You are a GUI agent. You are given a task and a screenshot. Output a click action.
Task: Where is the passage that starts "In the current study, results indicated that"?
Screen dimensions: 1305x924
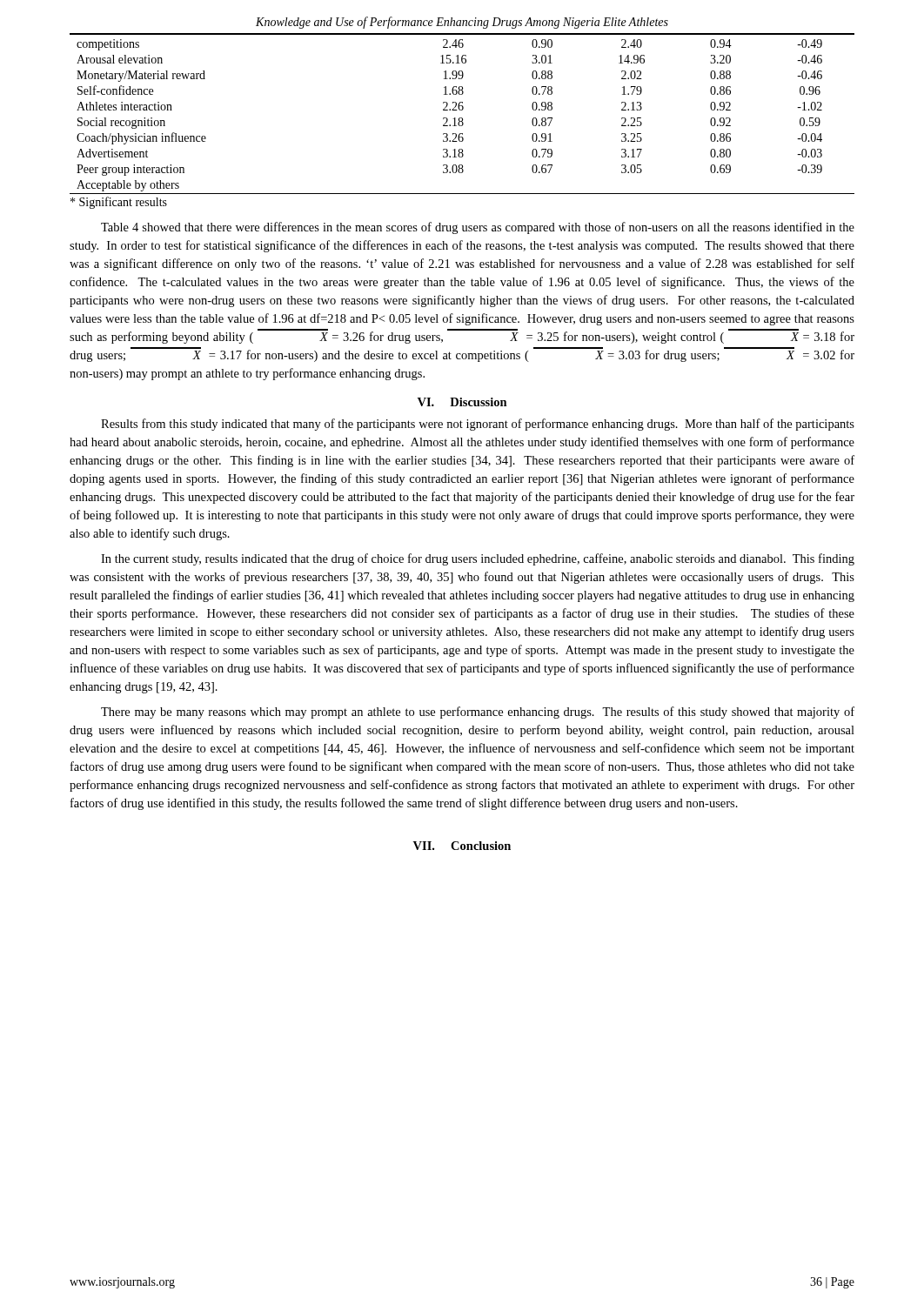click(x=462, y=623)
